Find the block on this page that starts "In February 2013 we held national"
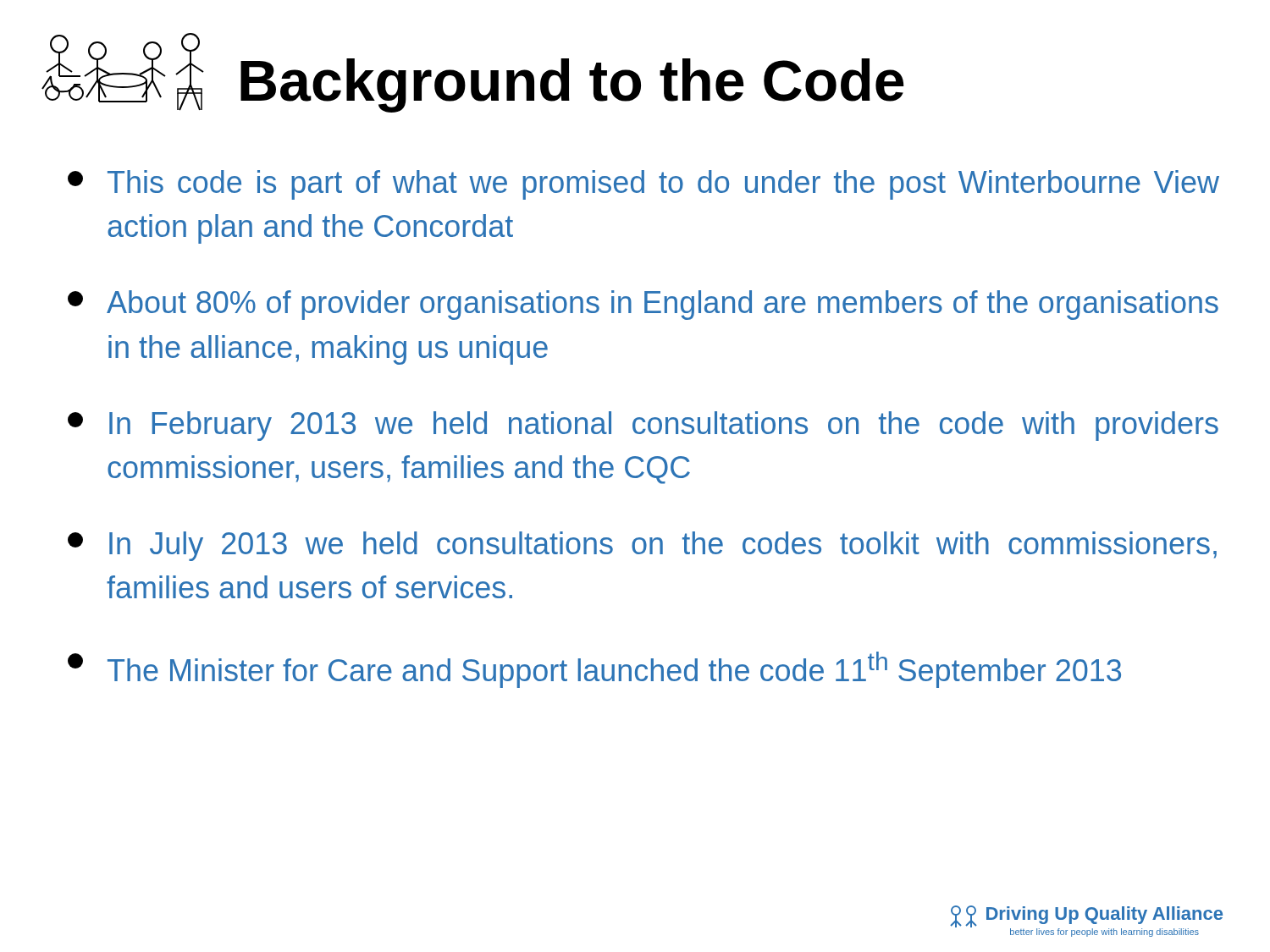The height and width of the screenshot is (952, 1270). 643,446
